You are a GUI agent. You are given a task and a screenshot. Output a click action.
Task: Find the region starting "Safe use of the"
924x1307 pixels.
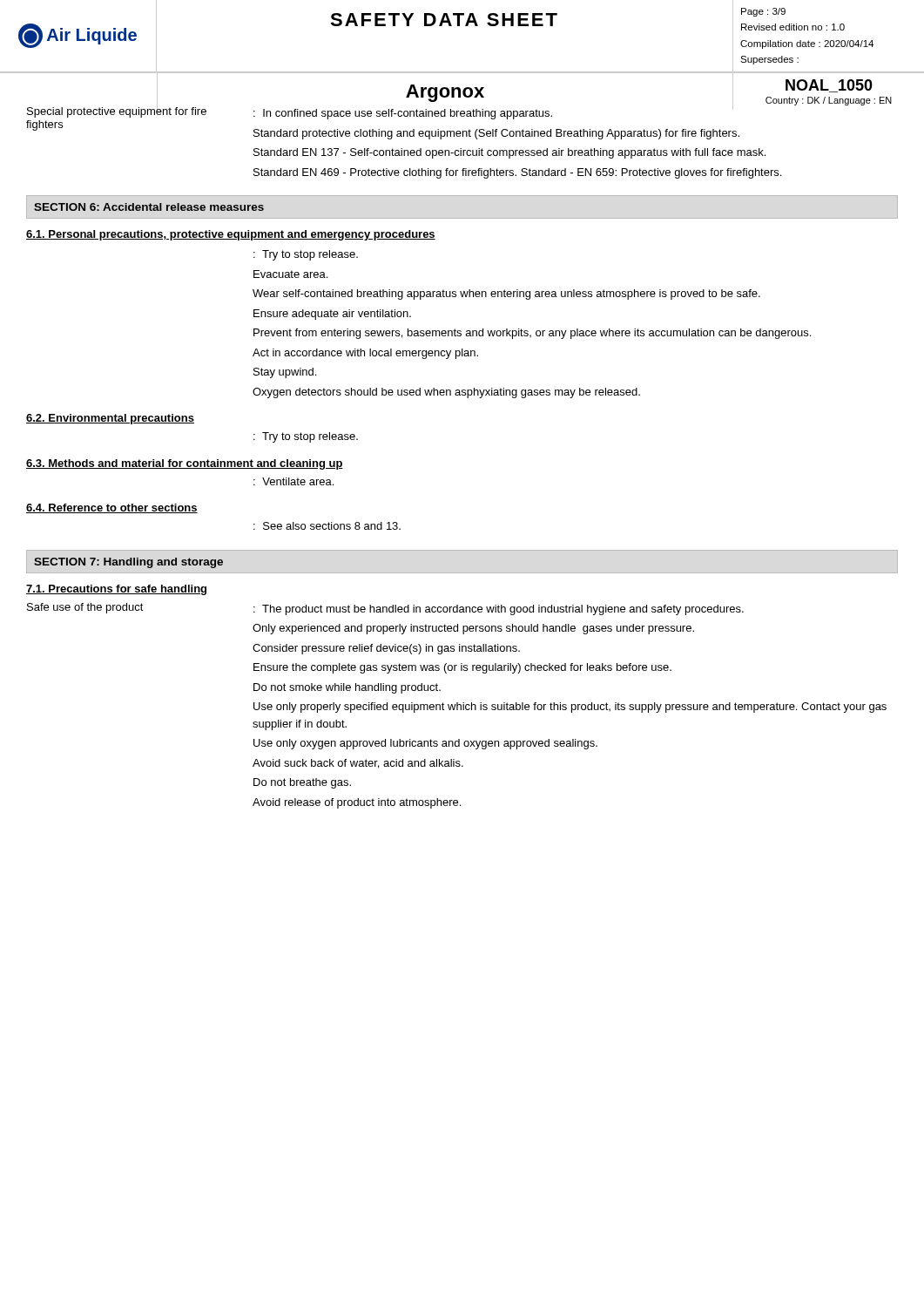tap(462, 706)
